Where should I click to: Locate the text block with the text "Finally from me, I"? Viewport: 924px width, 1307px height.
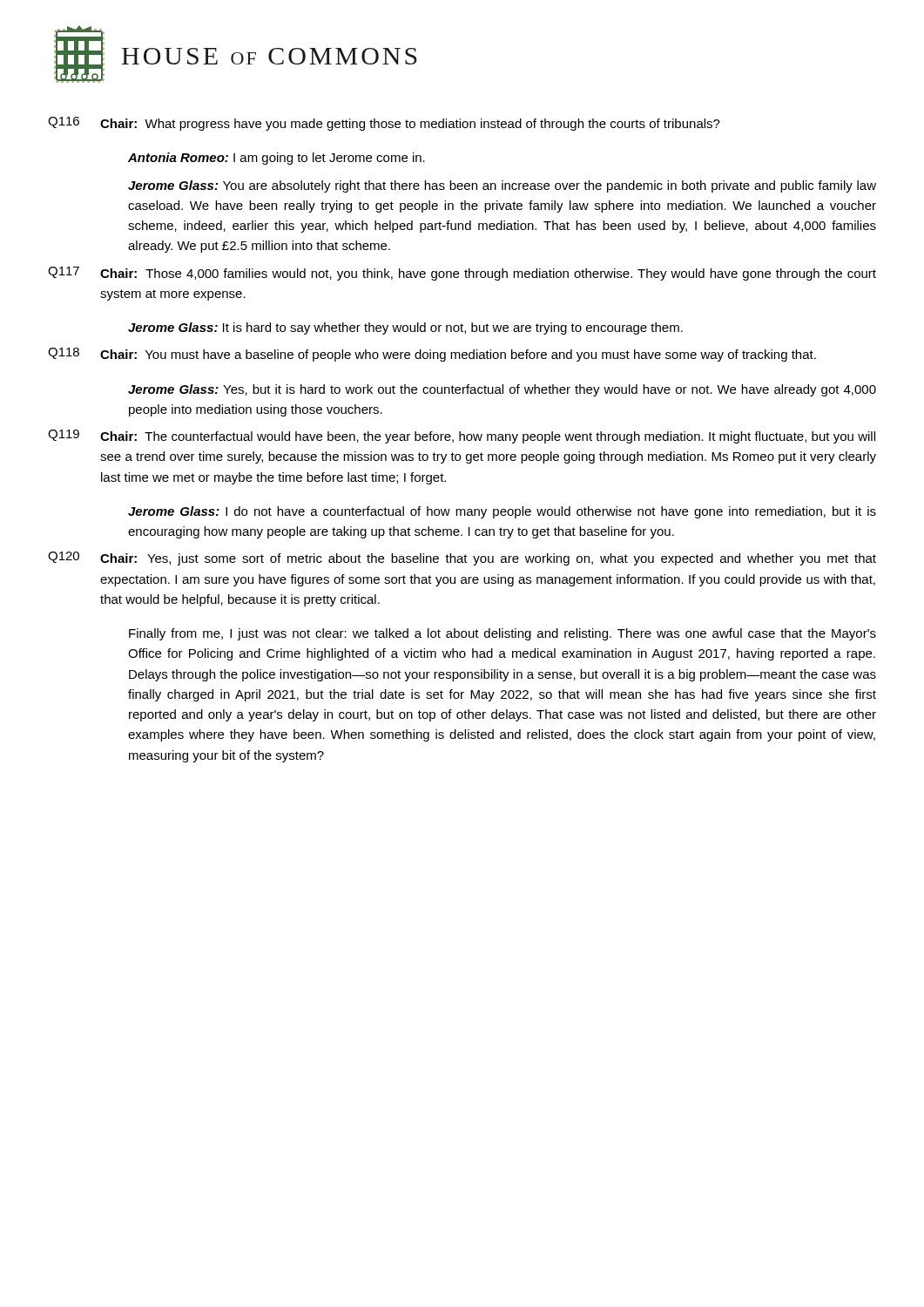pos(502,694)
